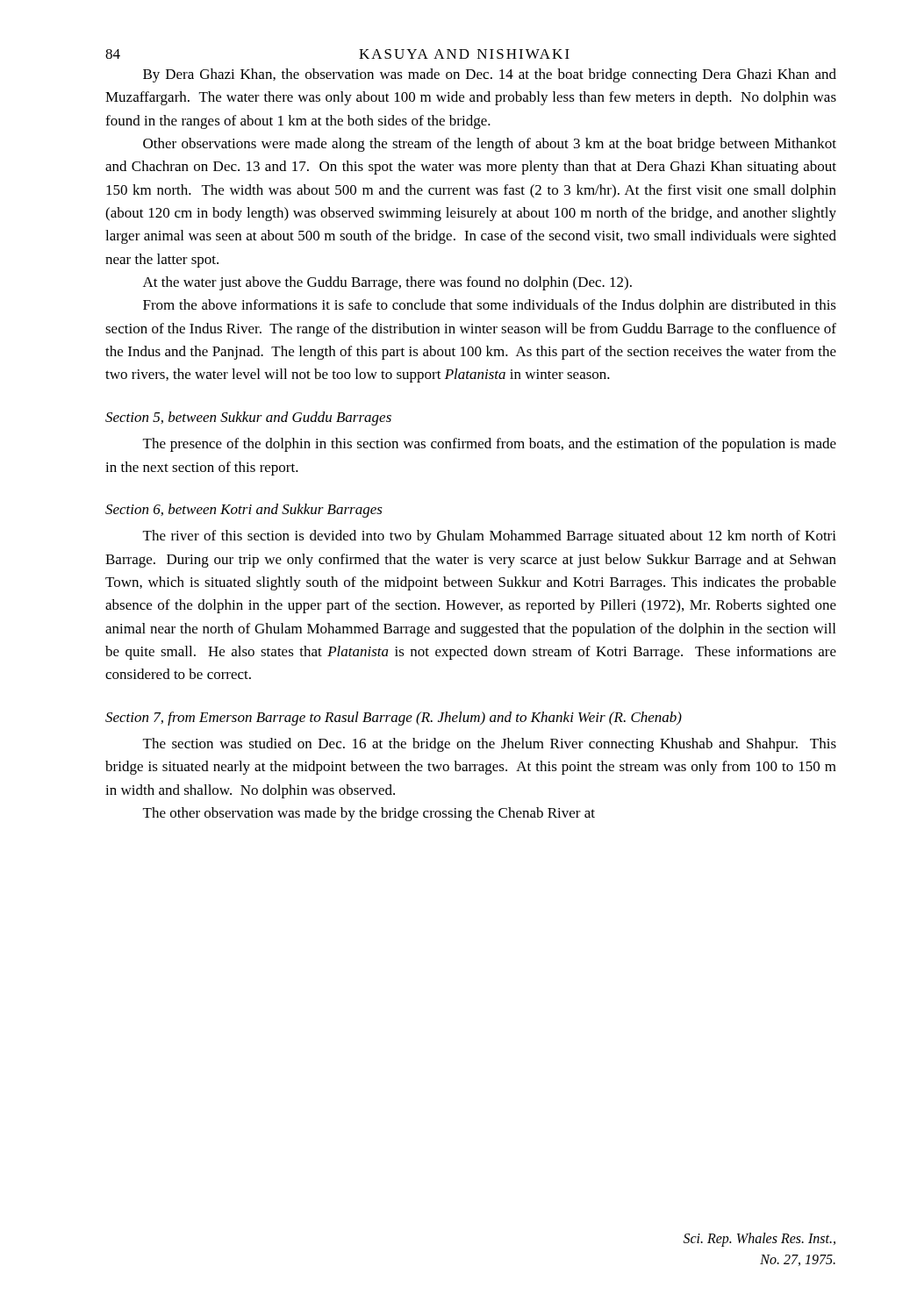Where is the passage that starts "The section was studied on"?
The width and height of the screenshot is (924, 1316).
(x=471, y=767)
